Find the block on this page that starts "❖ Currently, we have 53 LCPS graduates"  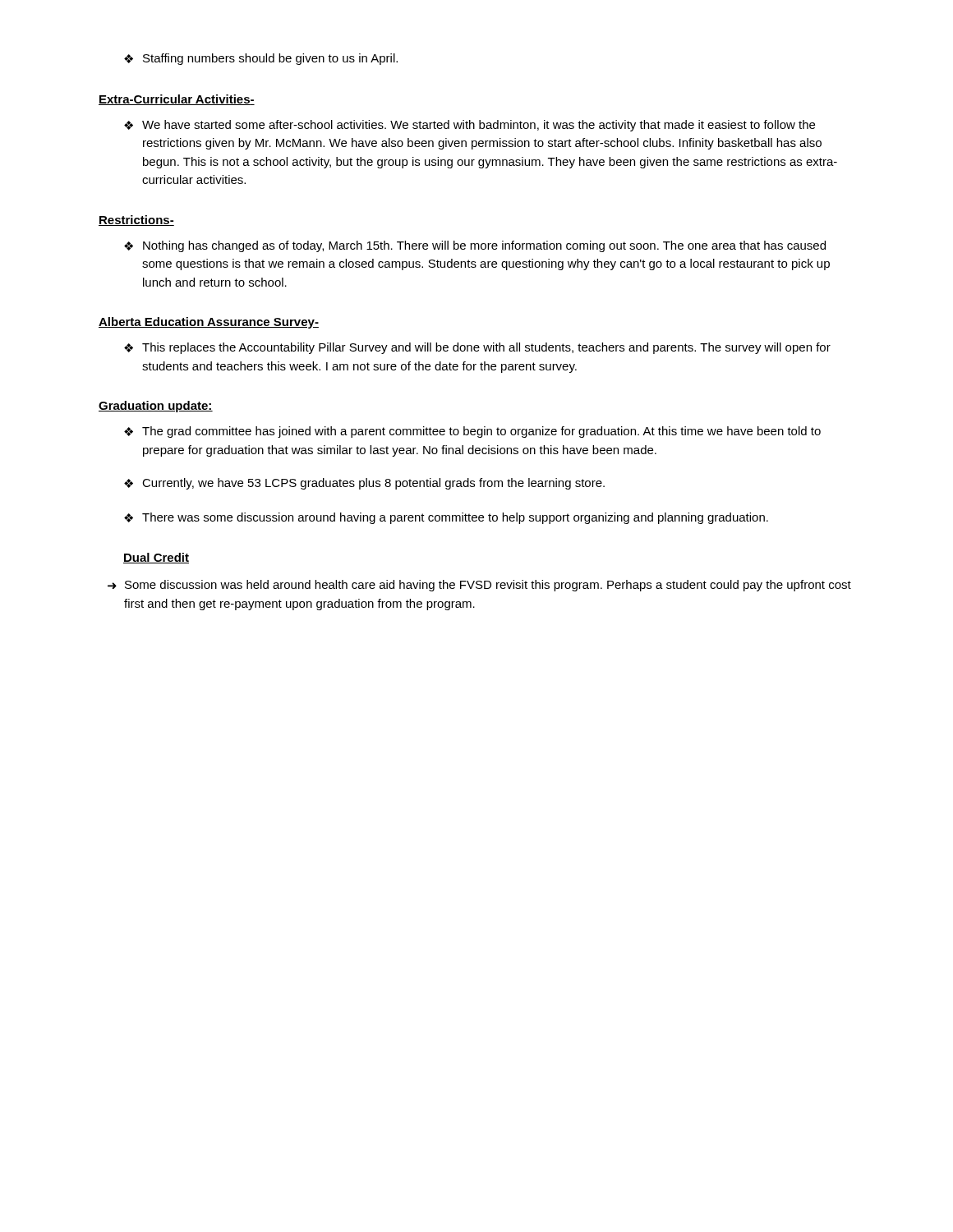coord(489,484)
